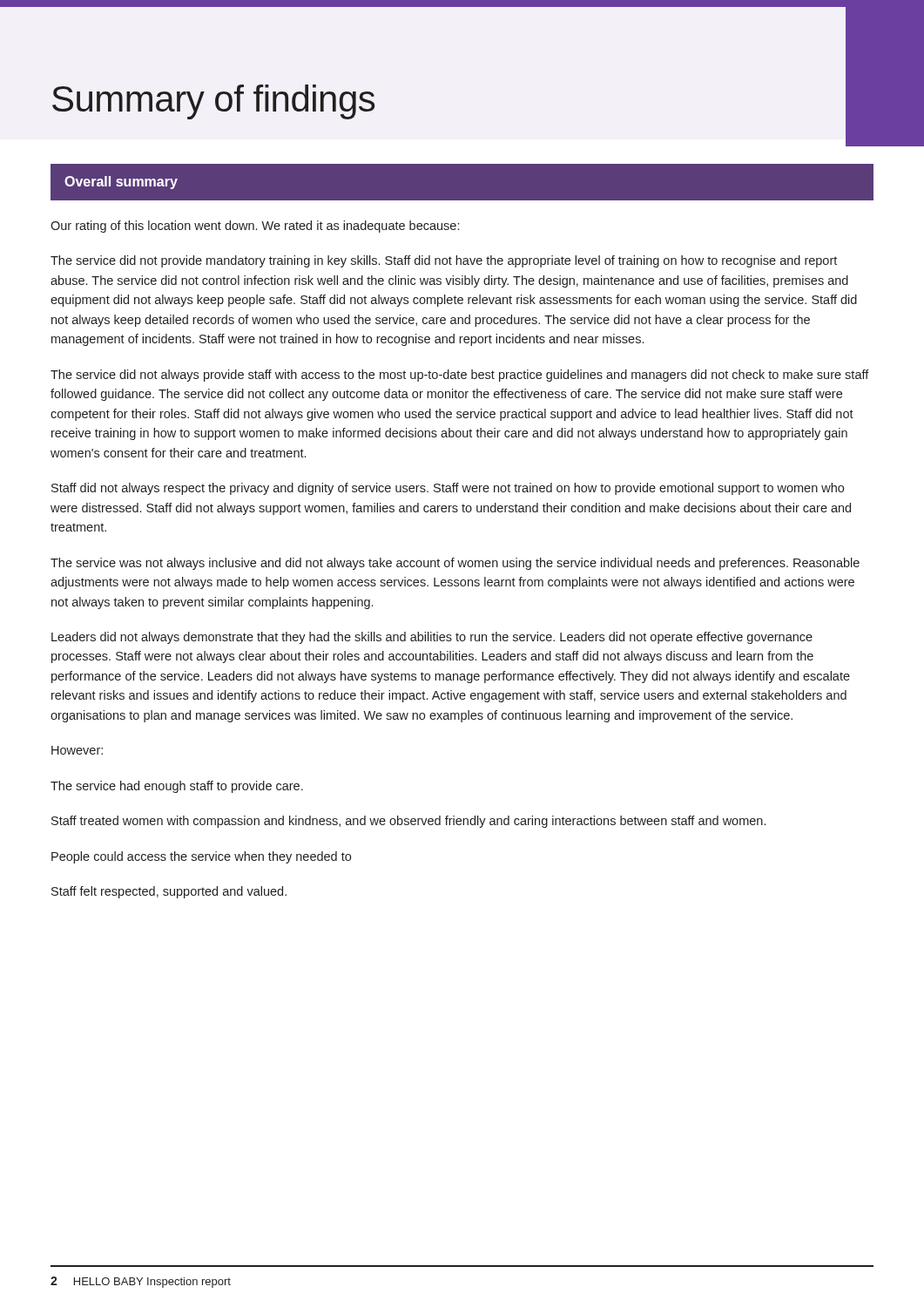This screenshot has width=924, height=1307.
Task: Select the passage starting "Summary of findings"
Action: pos(213,99)
